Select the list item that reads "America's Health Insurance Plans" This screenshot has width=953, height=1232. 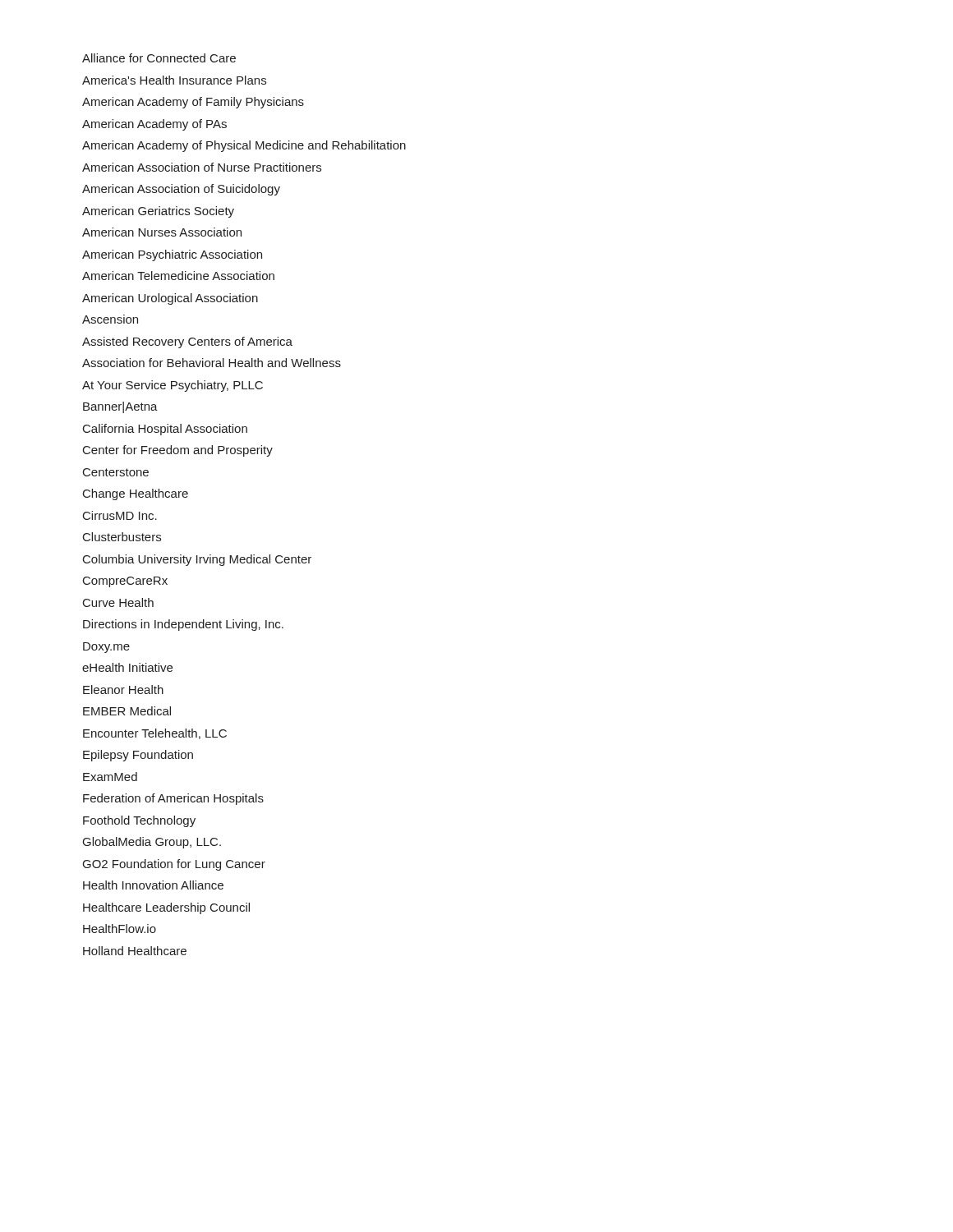[174, 80]
